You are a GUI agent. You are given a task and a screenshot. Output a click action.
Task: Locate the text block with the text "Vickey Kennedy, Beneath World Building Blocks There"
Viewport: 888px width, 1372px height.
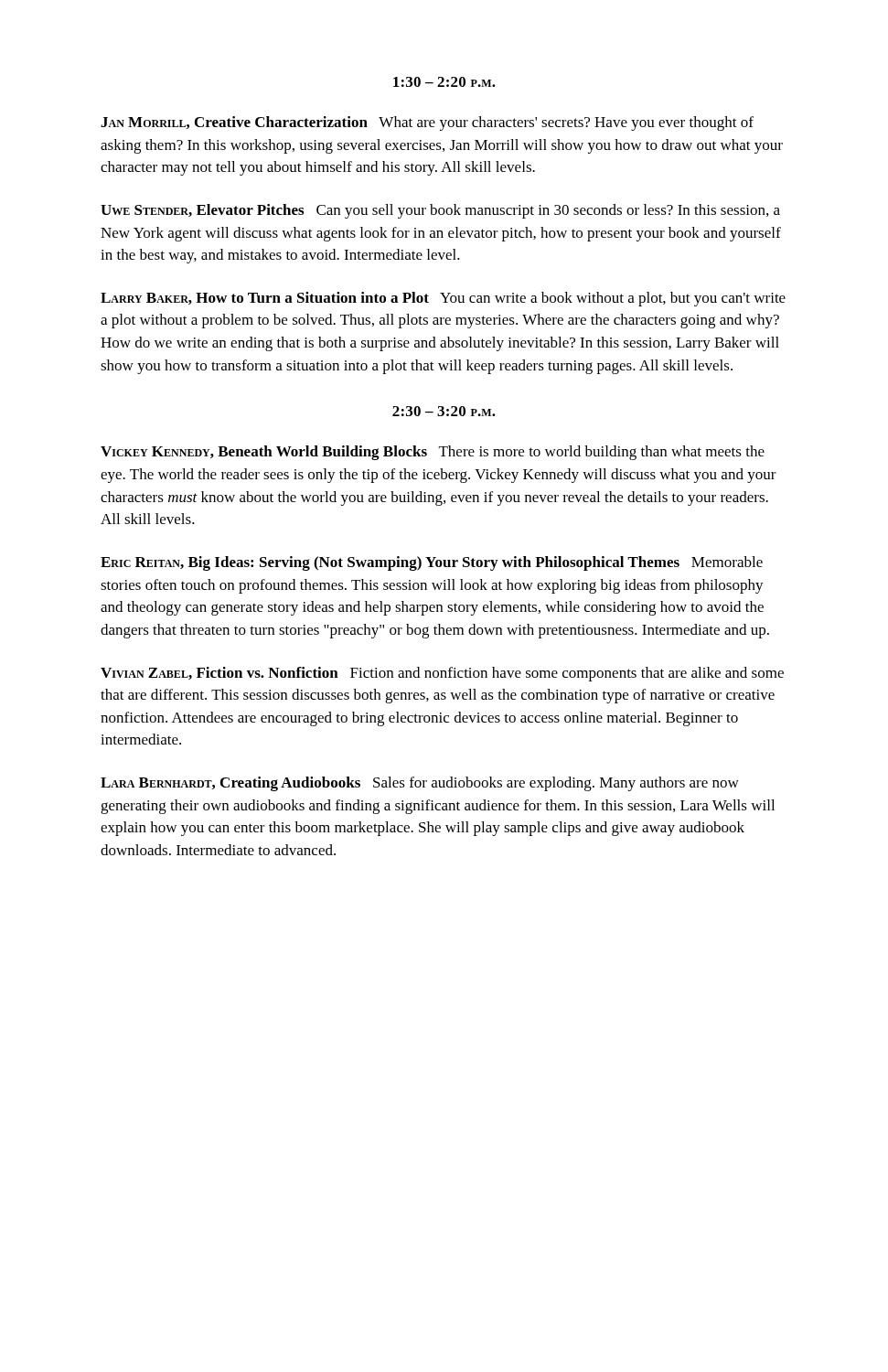[438, 486]
